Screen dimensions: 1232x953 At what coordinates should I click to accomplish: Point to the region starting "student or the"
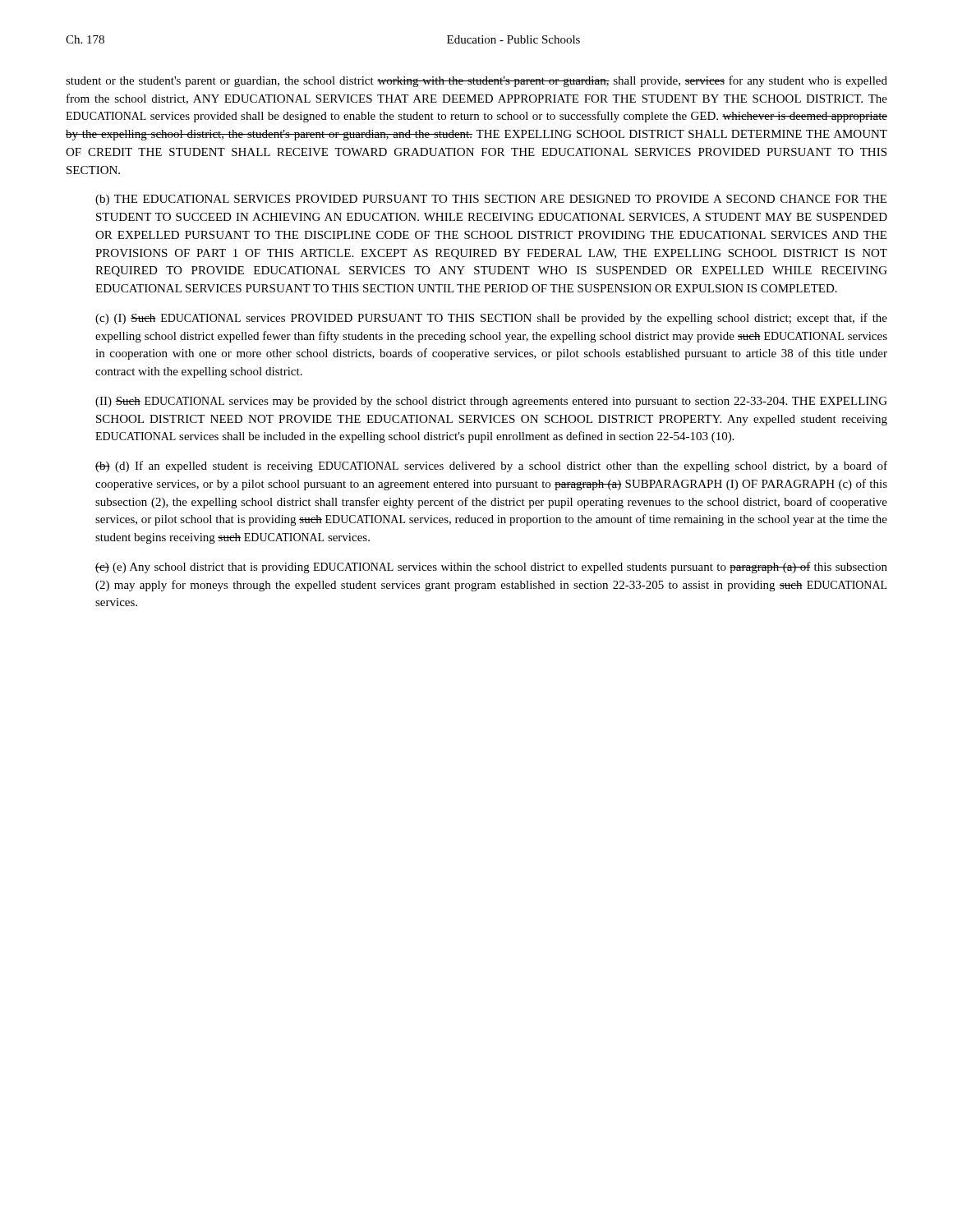(x=476, y=126)
